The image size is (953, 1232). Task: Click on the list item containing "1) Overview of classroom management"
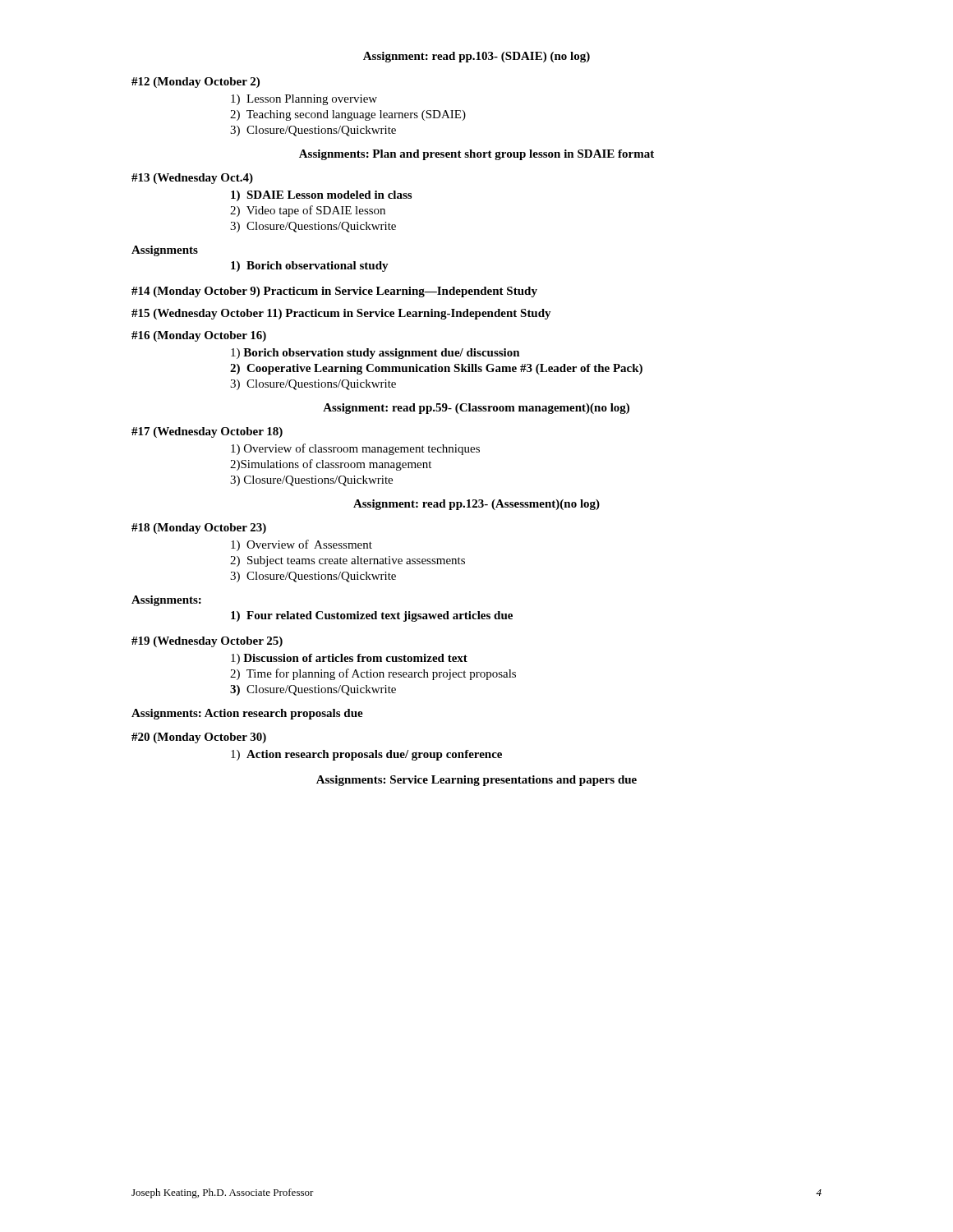(x=355, y=448)
